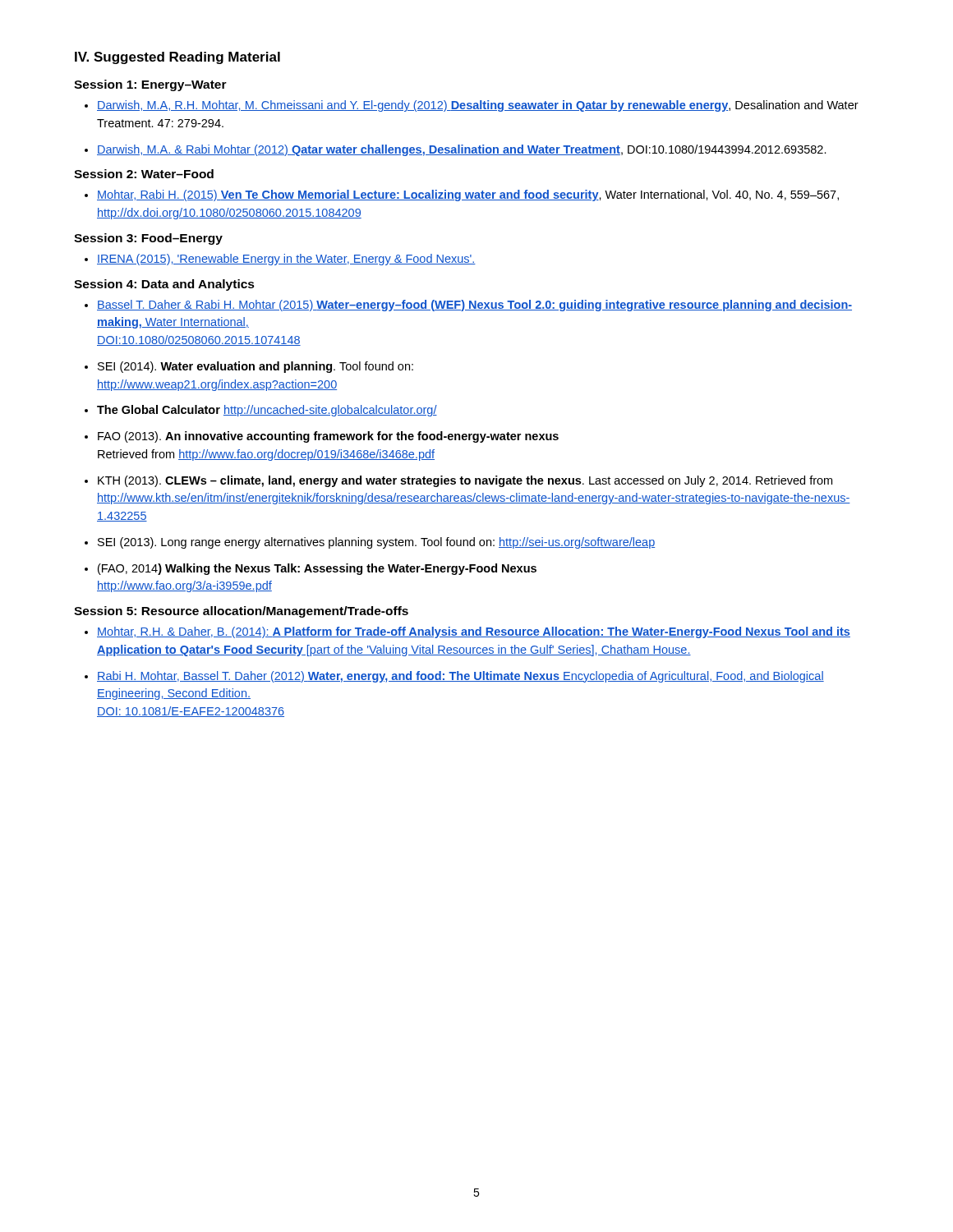Image resolution: width=953 pixels, height=1232 pixels.
Task: Point to the block beginning "(FAO, 2014) Walking"
Action: (488, 578)
